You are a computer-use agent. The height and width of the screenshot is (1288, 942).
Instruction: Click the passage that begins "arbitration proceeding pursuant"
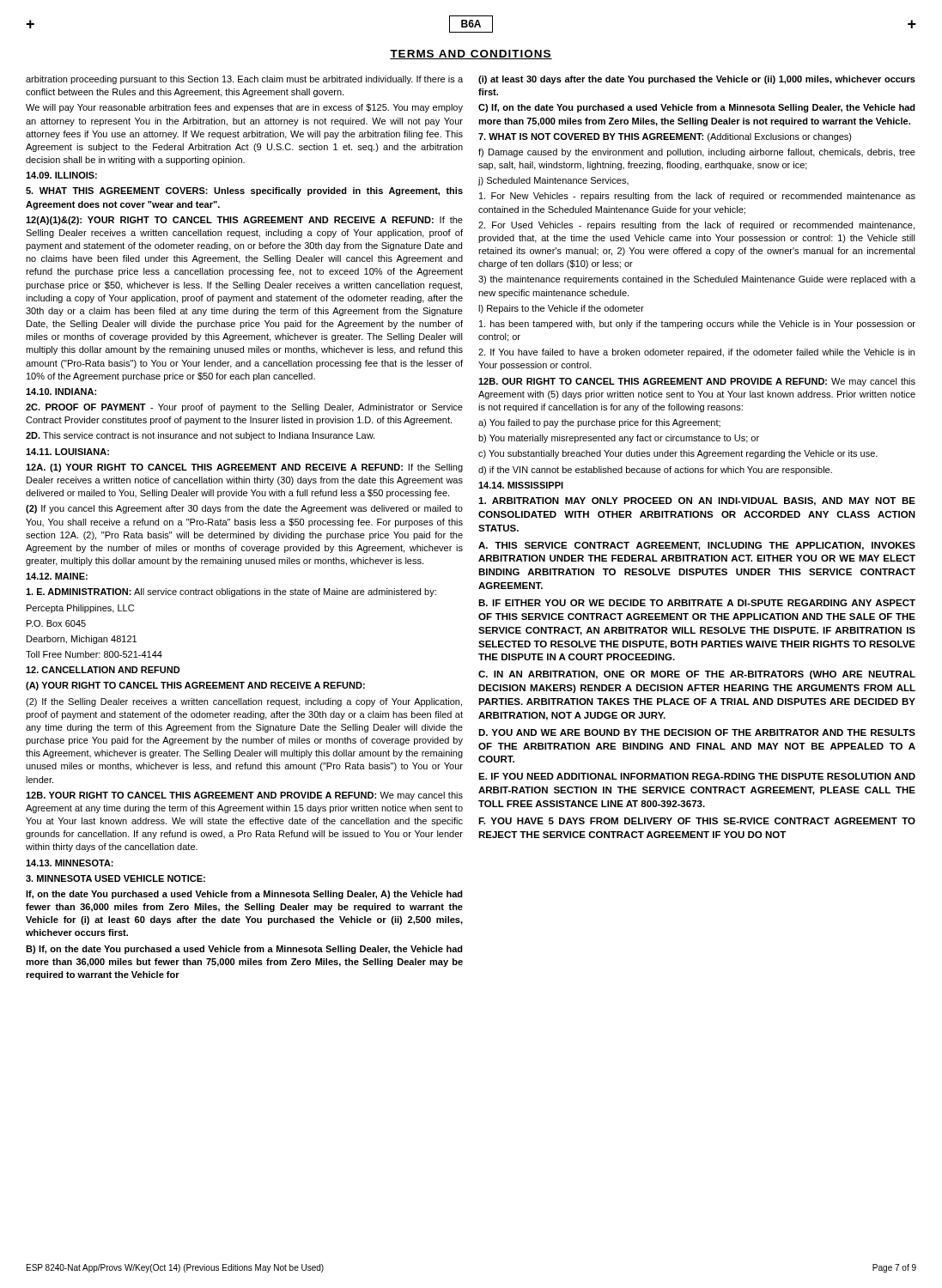[244, 120]
